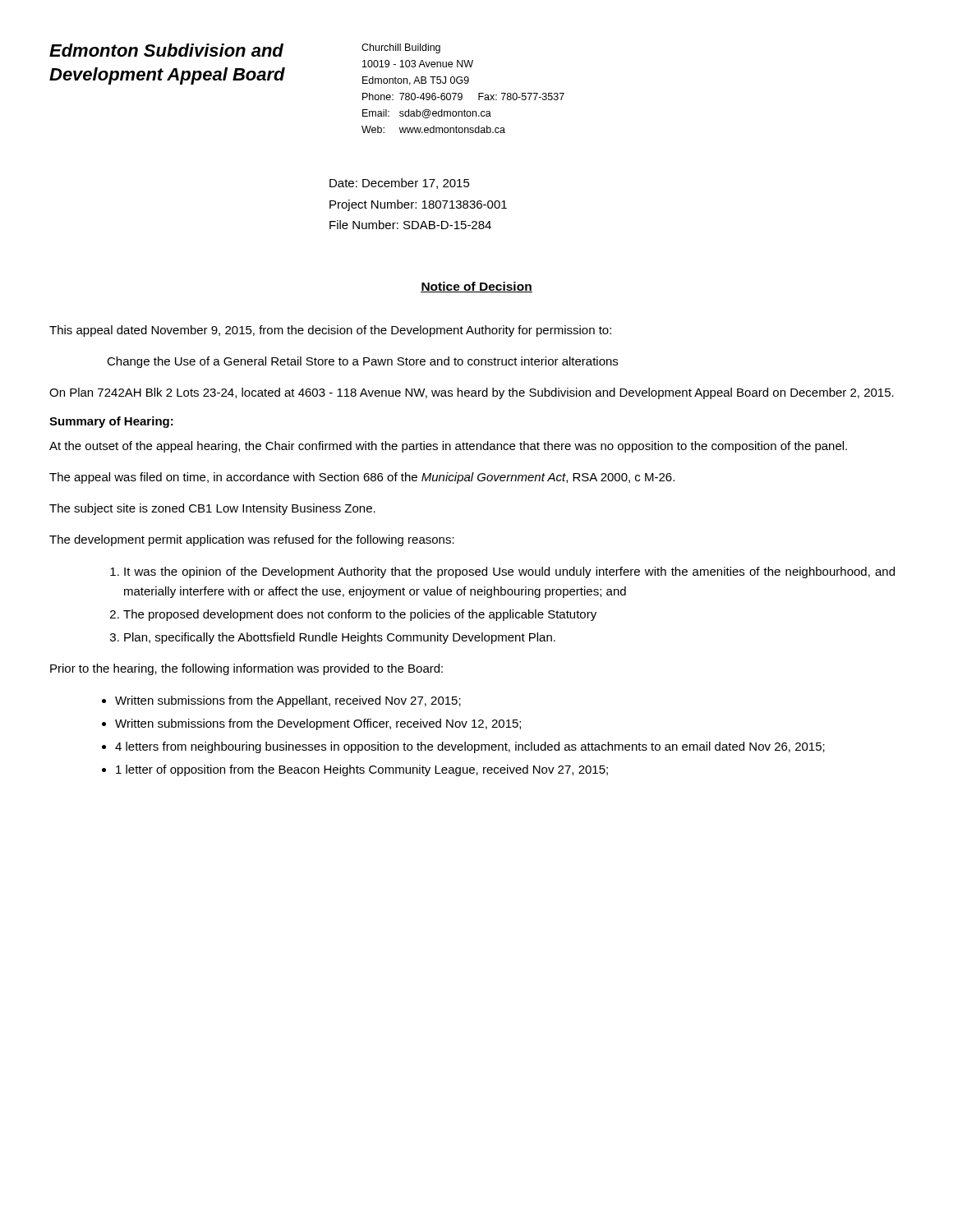Locate the text "Edmonton Subdivision andDevelopment Appeal Board"

[167, 62]
